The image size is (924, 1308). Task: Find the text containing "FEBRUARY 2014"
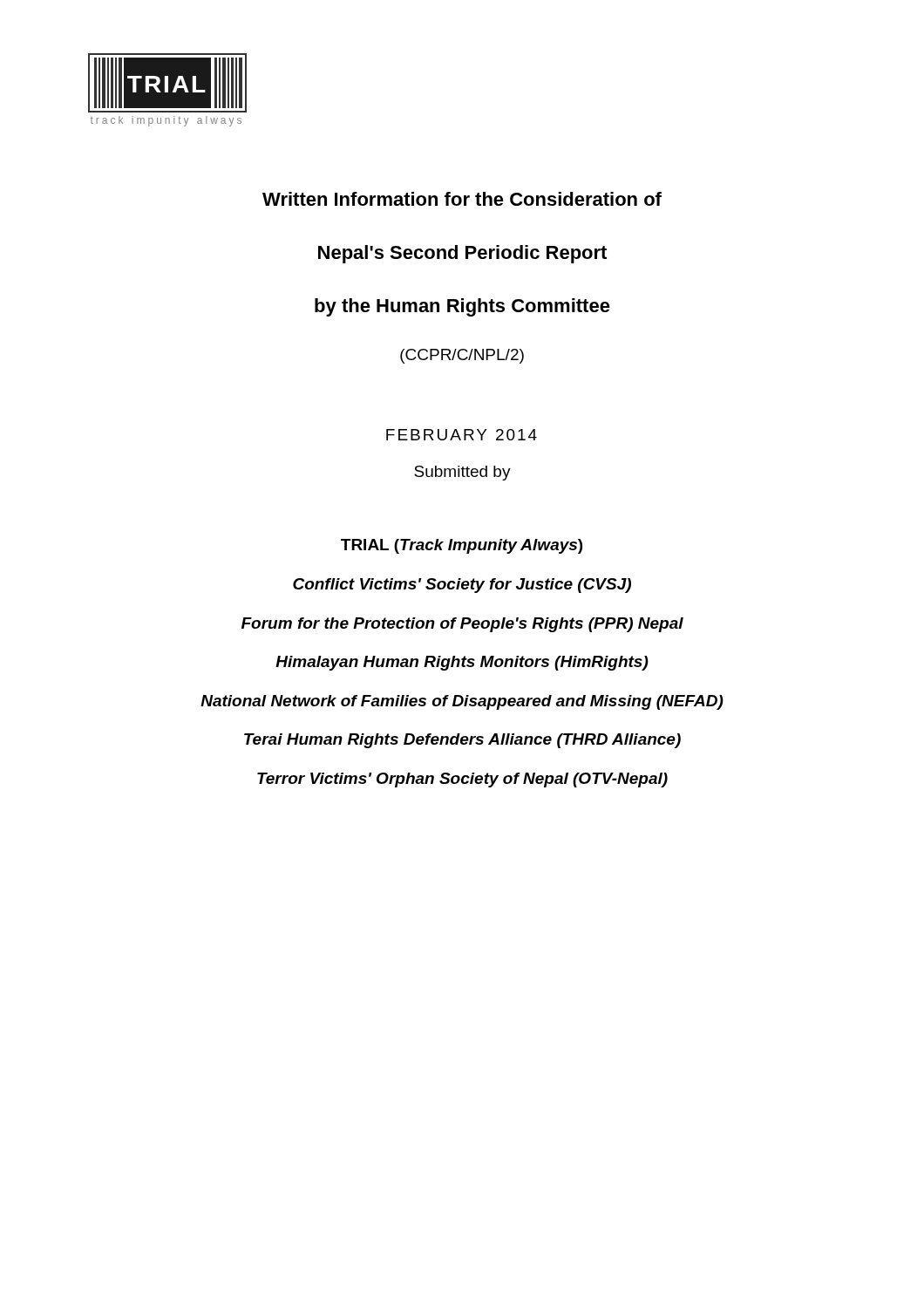pos(462,435)
